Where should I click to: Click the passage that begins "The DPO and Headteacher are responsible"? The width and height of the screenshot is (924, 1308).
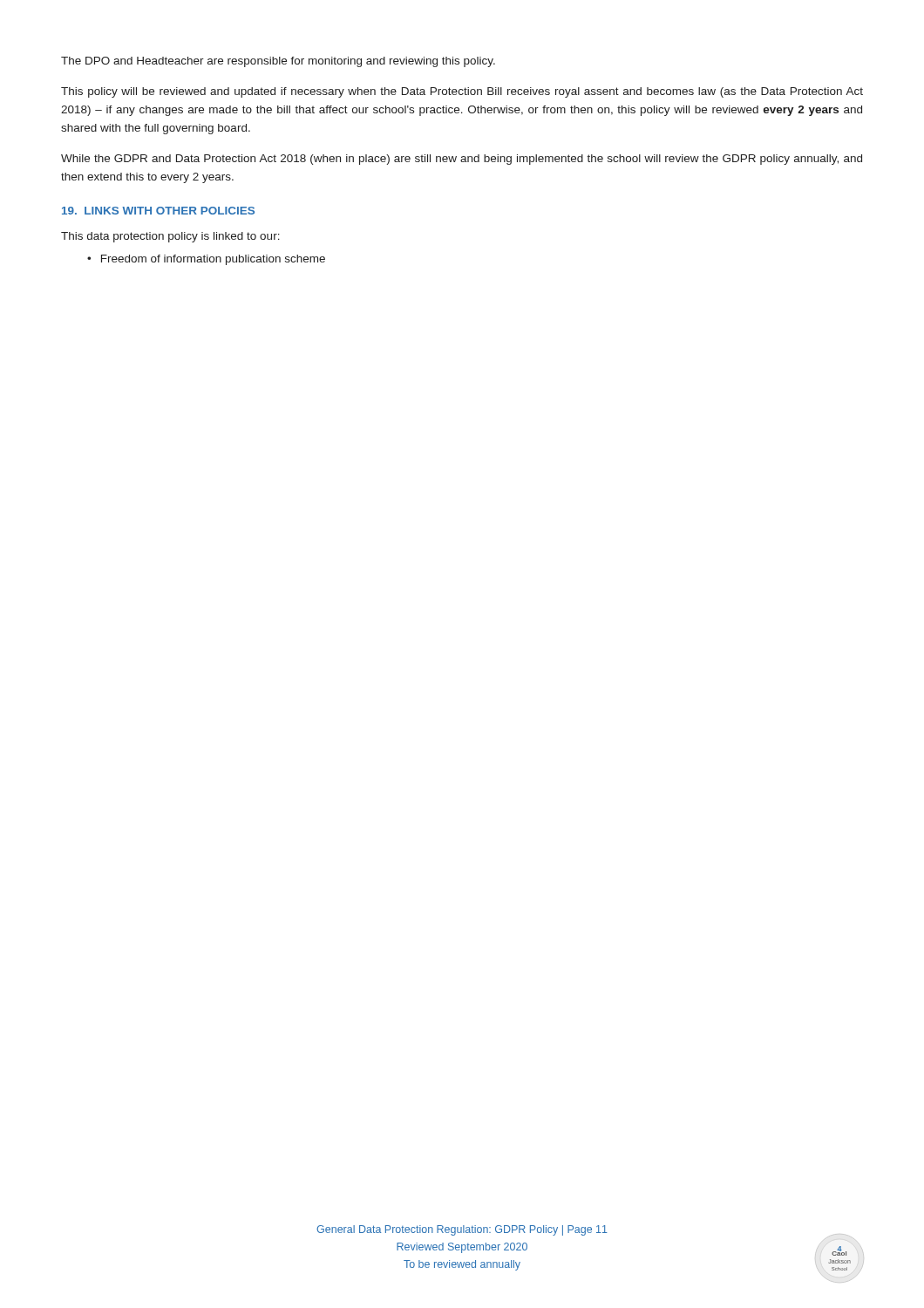pyautogui.click(x=278, y=61)
